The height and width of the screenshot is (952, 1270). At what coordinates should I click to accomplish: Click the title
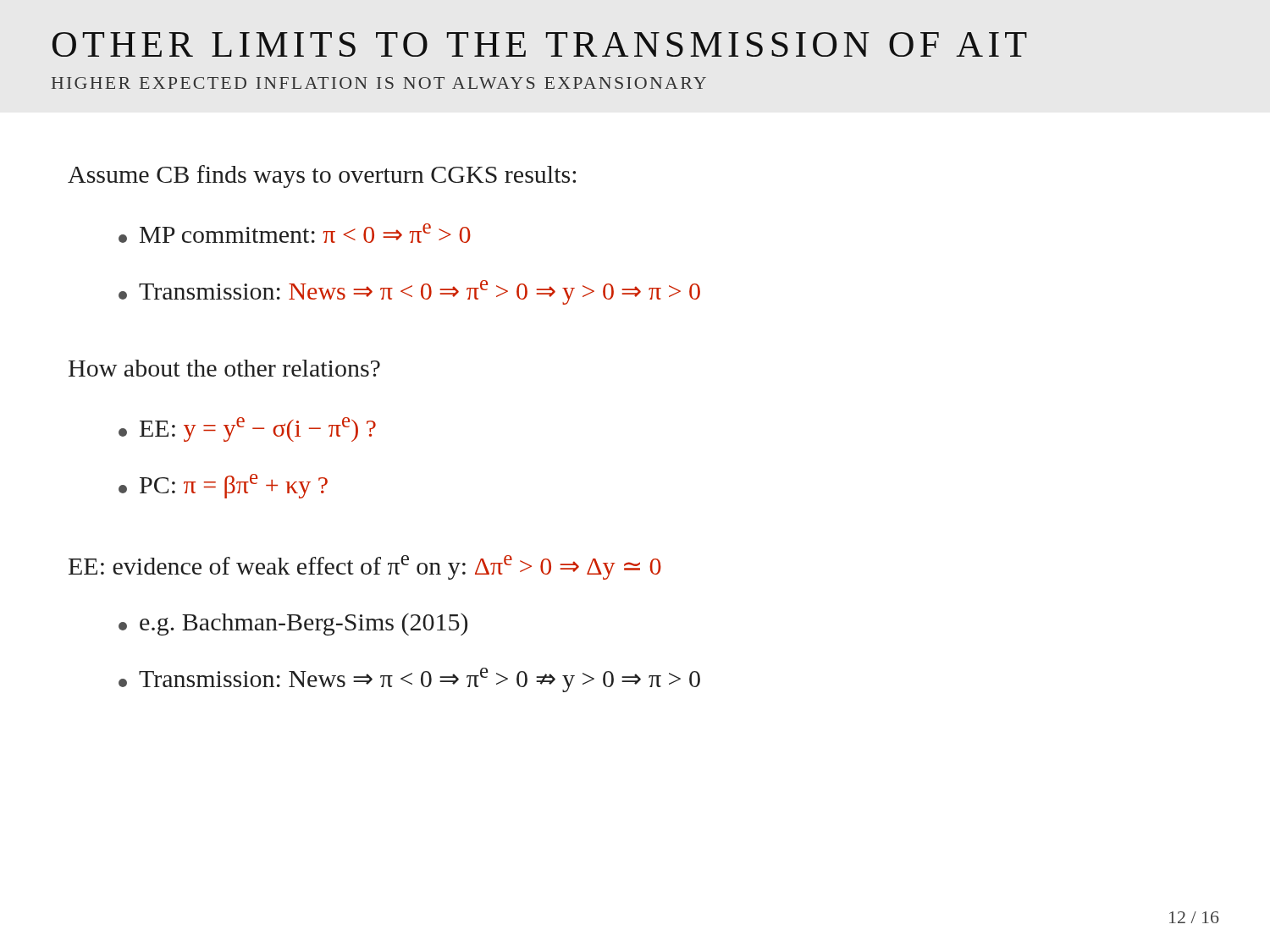(541, 45)
